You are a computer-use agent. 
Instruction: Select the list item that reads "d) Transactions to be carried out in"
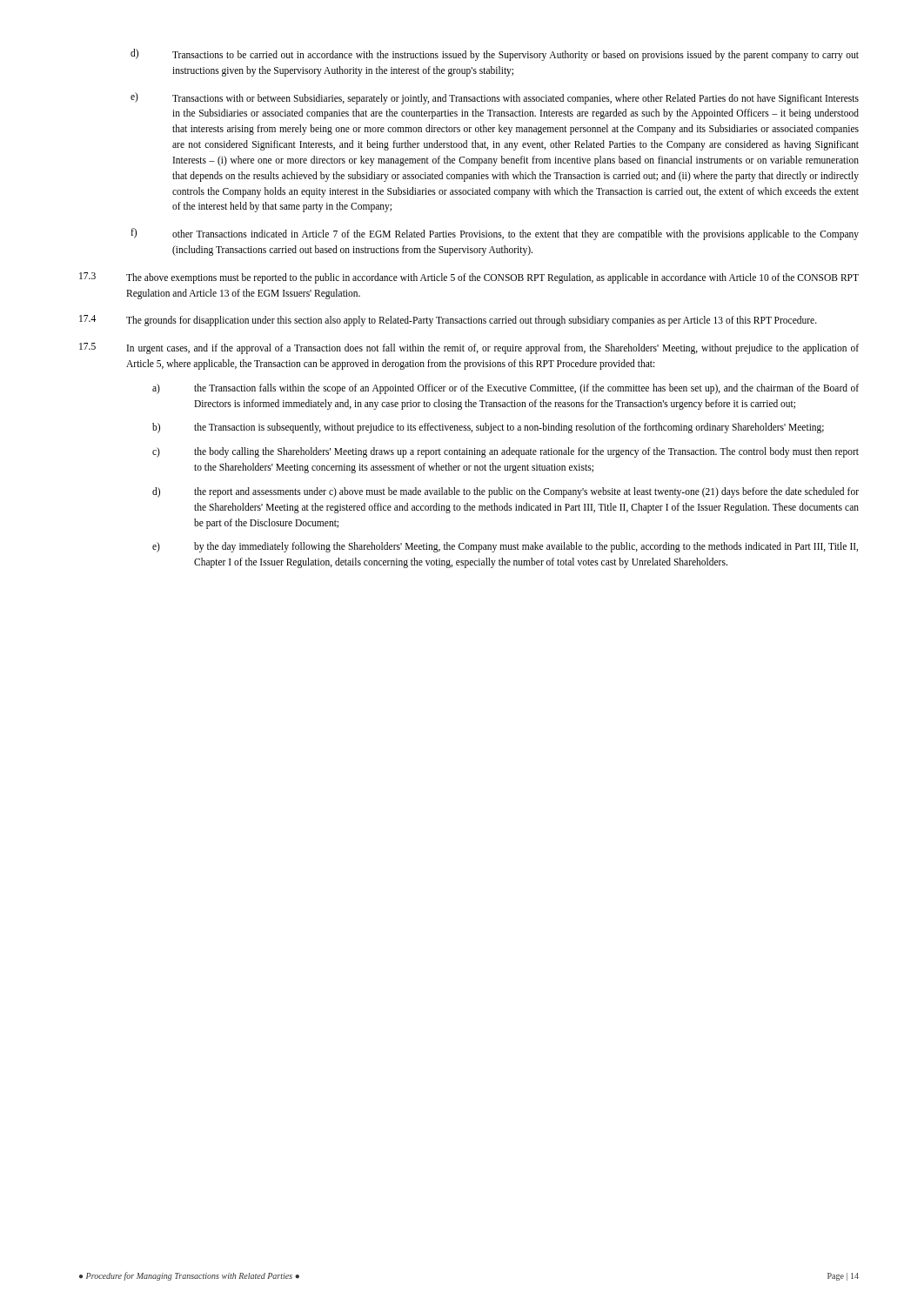pos(469,63)
